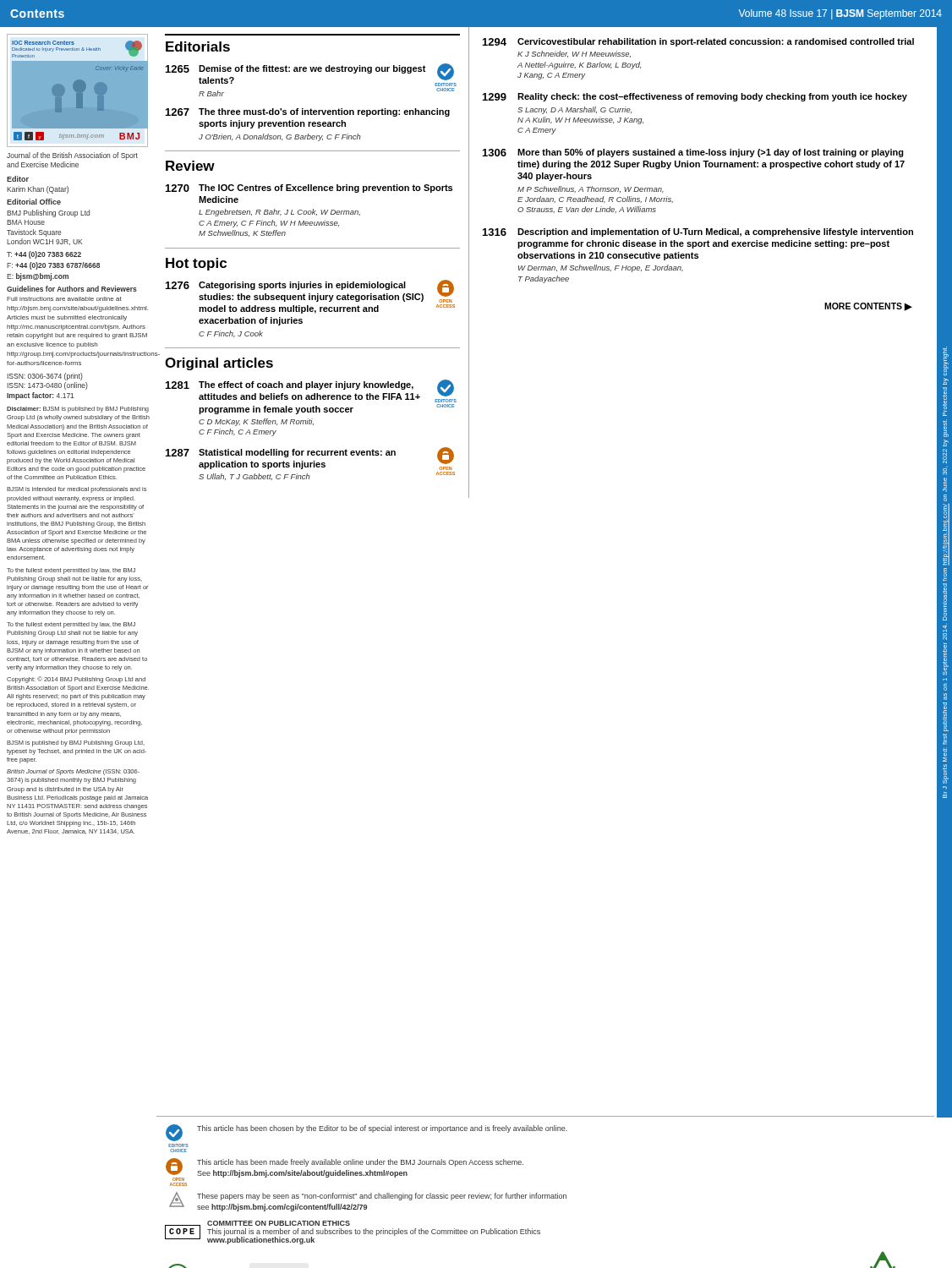The width and height of the screenshot is (952, 1268).
Task: Point to the text block starting "Editorial Office BMJ Publishing Group Ltd BMA"
Action: (78, 222)
